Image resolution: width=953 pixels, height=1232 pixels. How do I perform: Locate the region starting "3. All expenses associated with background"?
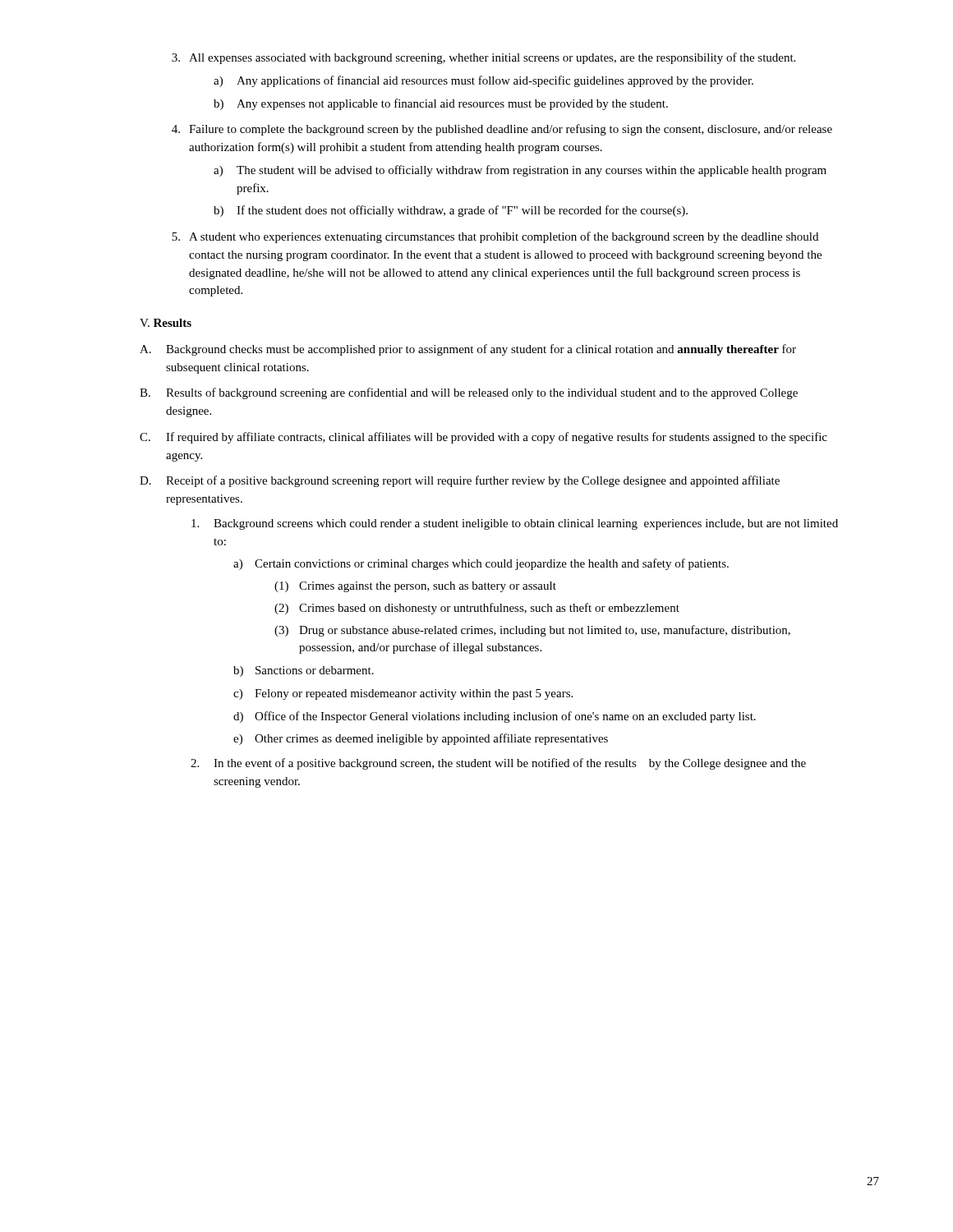493,81
